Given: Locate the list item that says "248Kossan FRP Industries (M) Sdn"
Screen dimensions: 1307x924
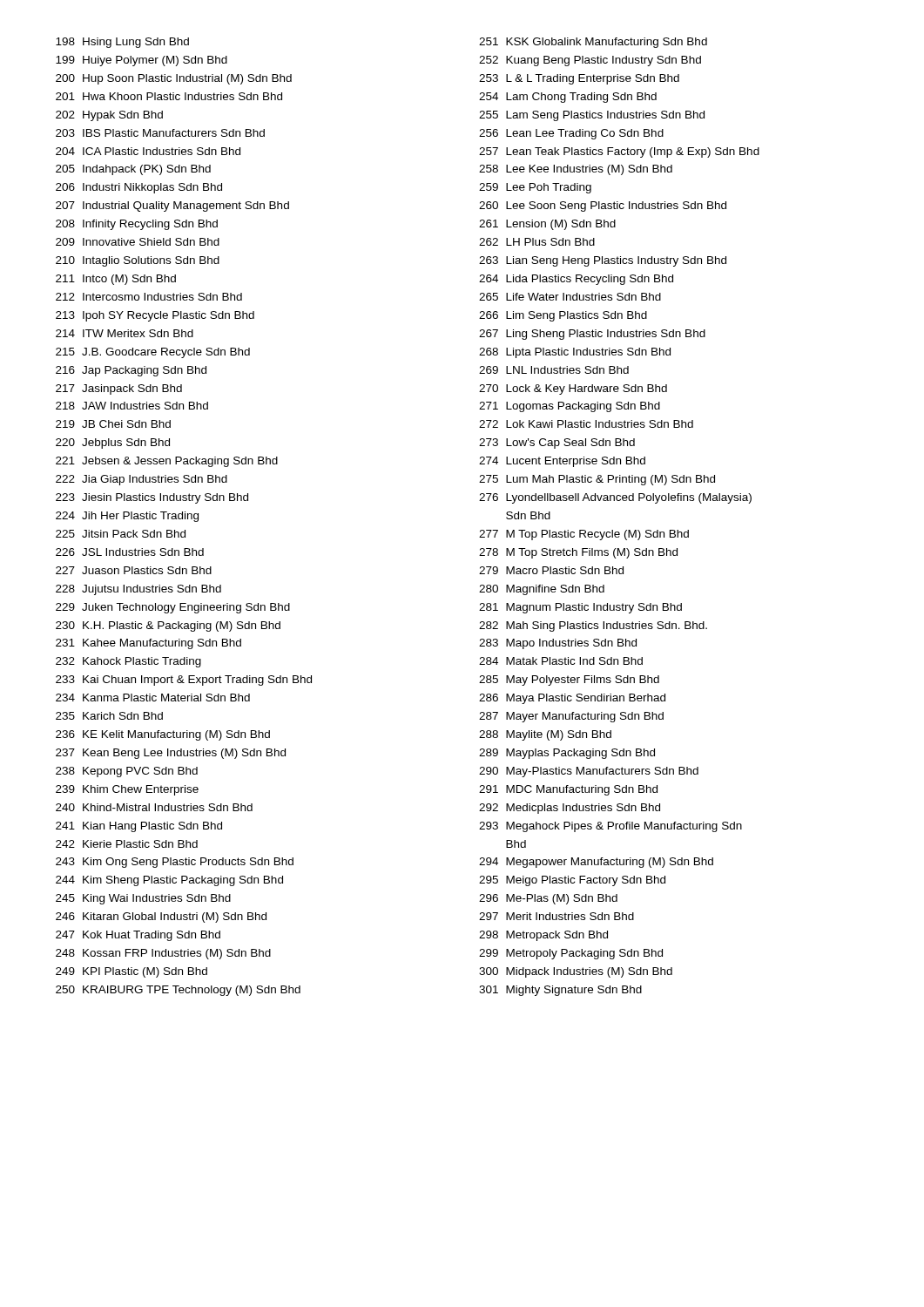Looking at the screenshot, I should click(x=250, y=954).
